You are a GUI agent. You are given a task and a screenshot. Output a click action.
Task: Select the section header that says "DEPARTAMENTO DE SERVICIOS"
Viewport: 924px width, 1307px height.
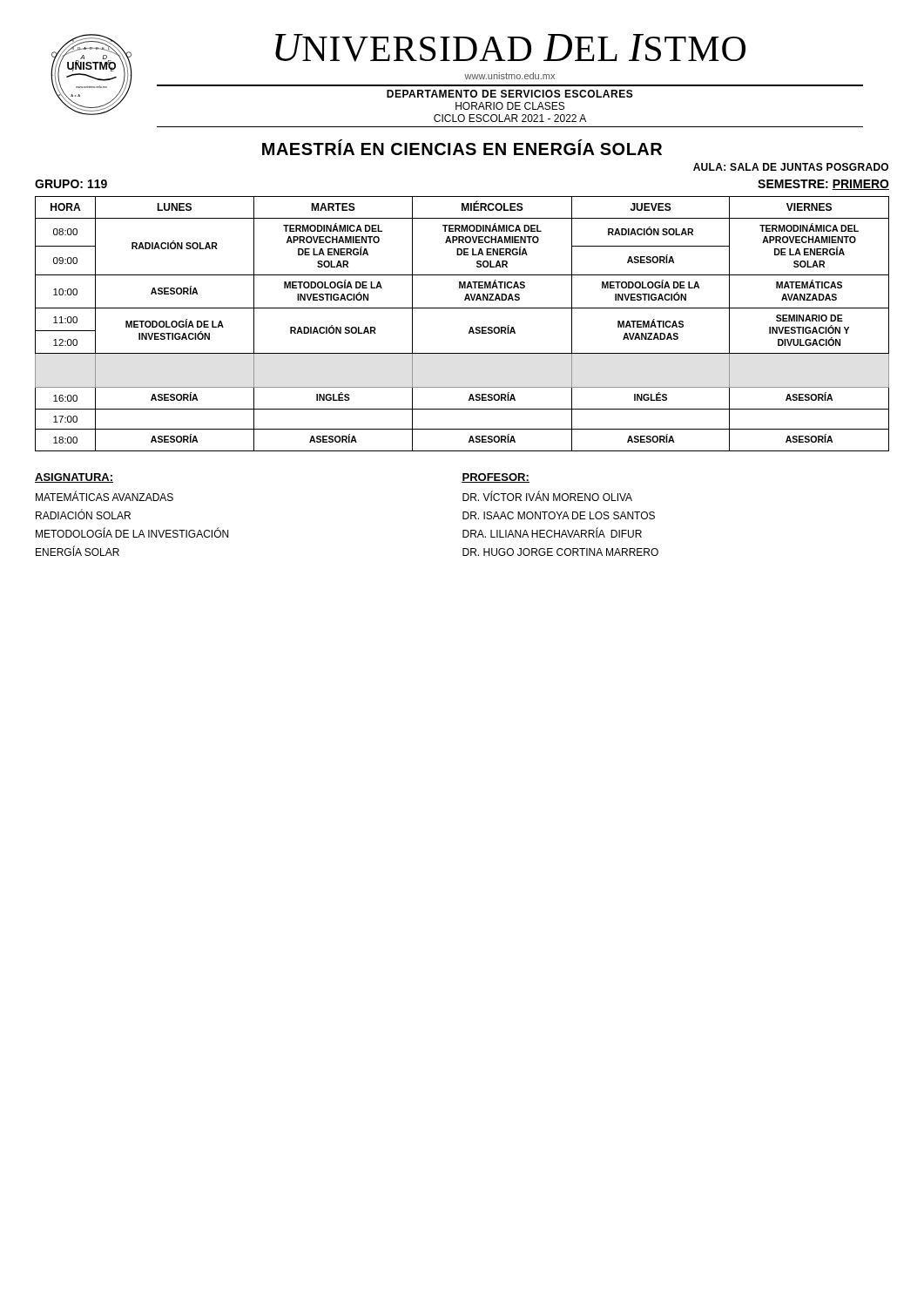pos(510,94)
